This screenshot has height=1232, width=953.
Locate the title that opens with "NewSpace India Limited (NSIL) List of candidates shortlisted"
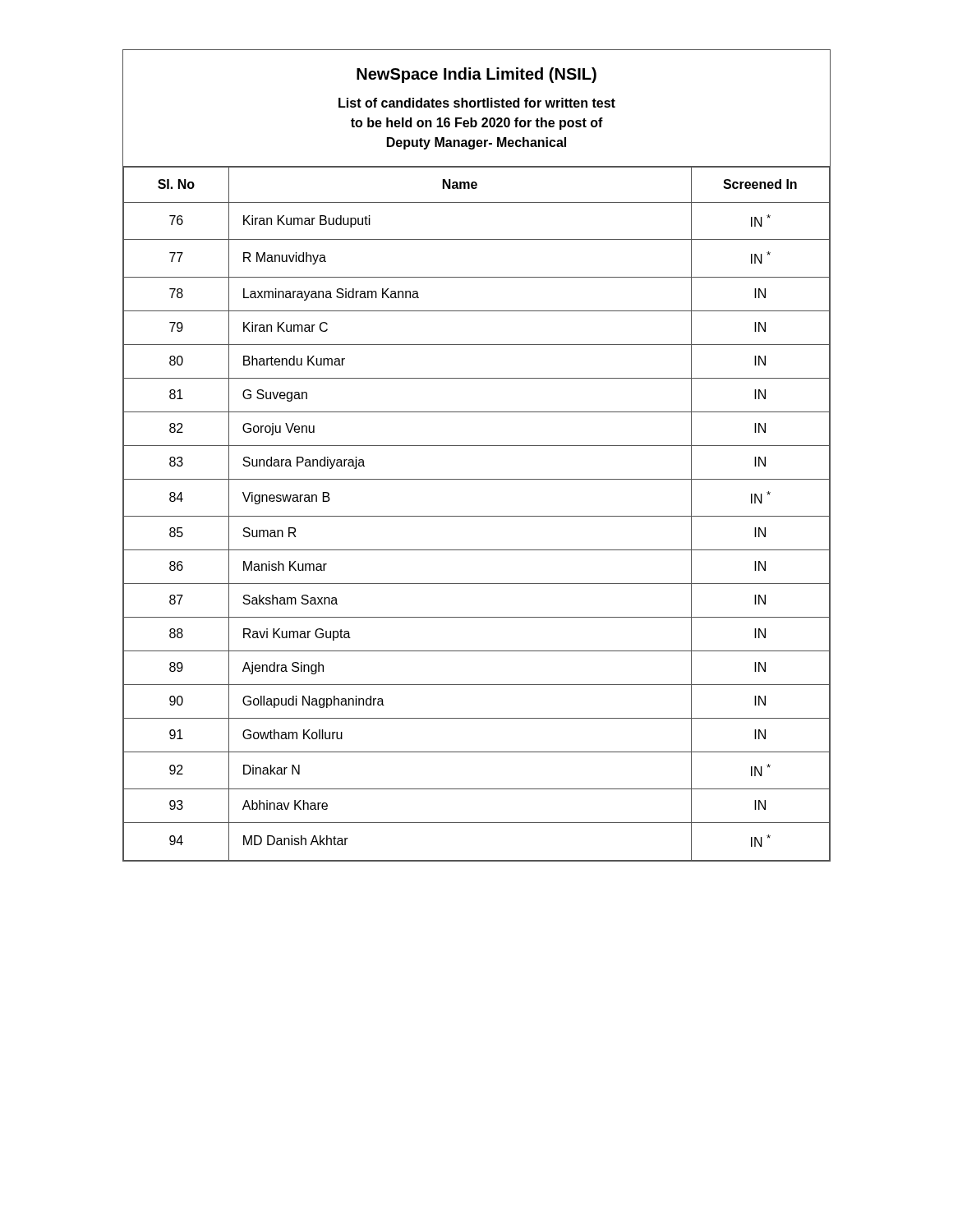(476, 109)
